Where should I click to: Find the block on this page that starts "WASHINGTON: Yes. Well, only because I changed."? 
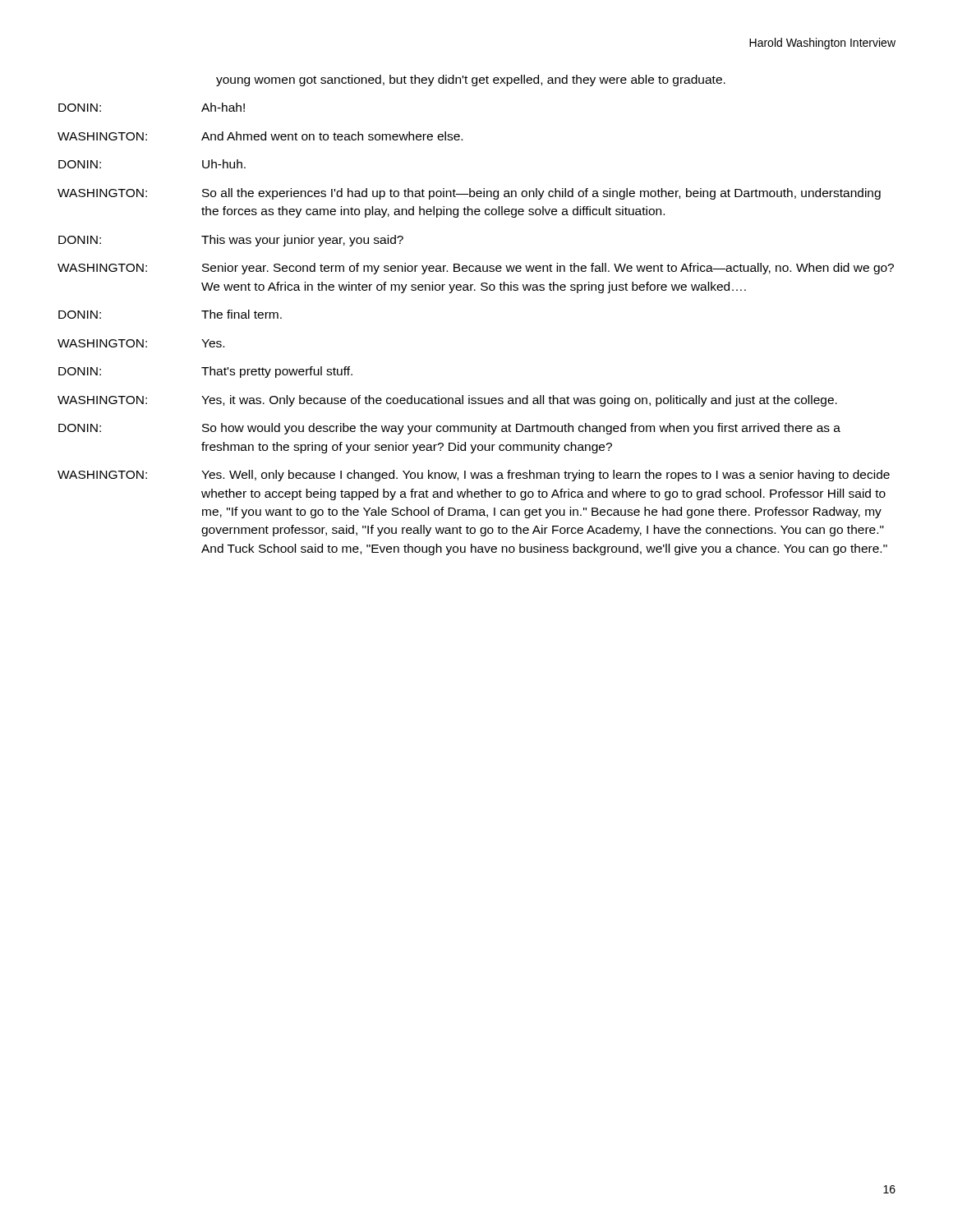(x=476, y=512)
